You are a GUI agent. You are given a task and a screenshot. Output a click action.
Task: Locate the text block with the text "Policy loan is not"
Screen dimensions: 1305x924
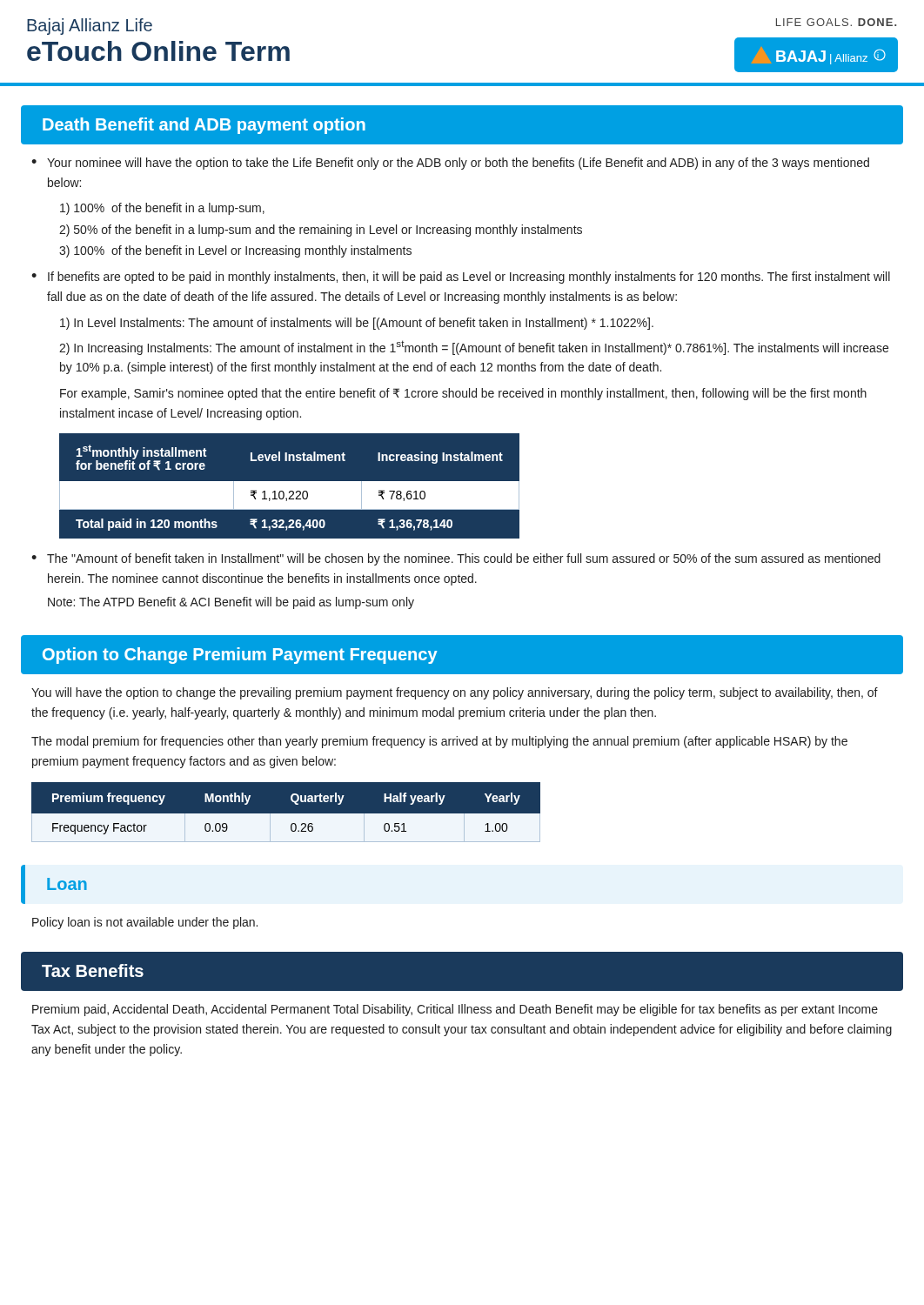point(145,922)
